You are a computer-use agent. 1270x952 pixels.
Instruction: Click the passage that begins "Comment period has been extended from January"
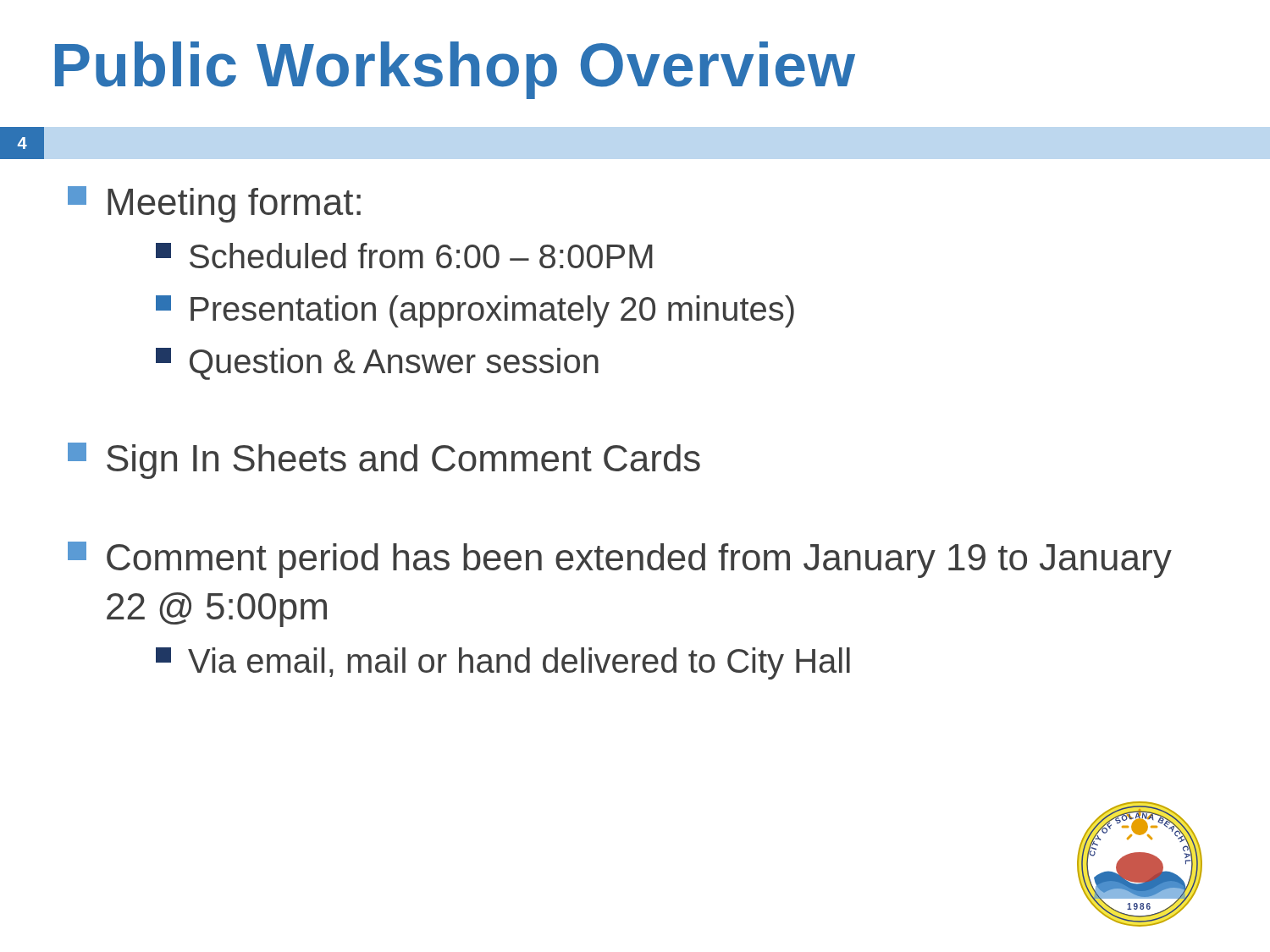coord(635,582)
